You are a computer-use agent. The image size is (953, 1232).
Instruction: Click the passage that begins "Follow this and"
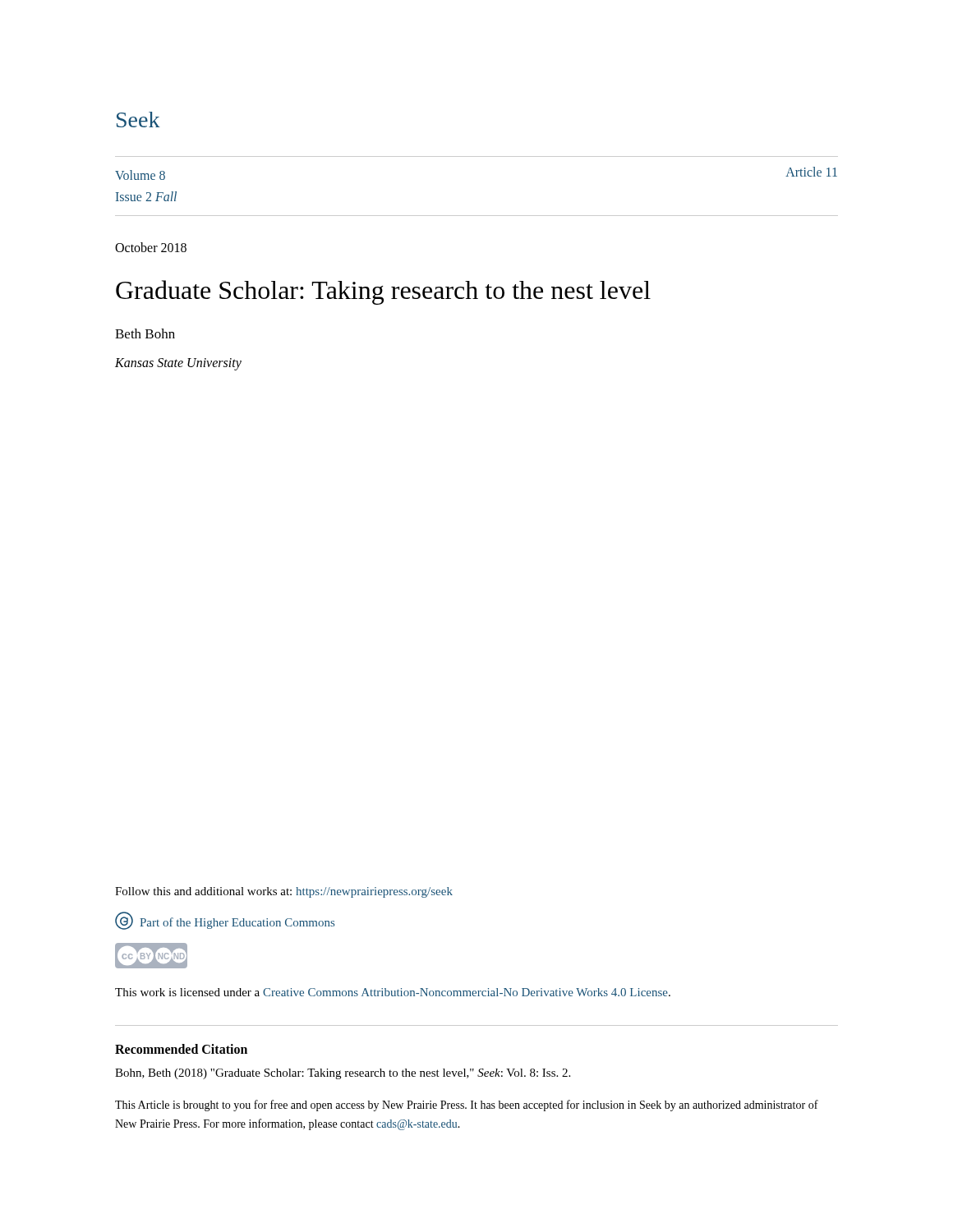[x=284, y=891]
